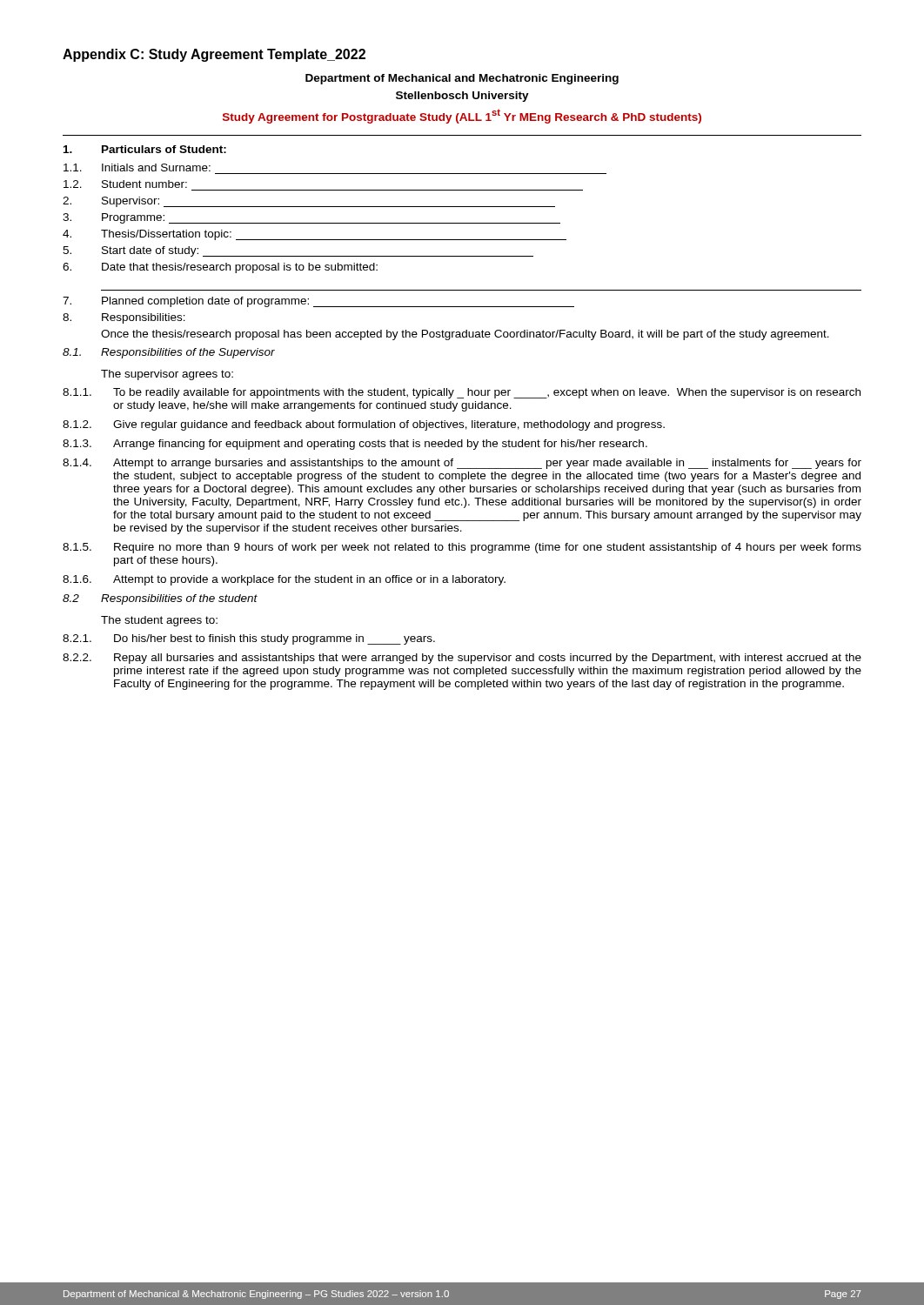Screen dimensions: 1305x924
Task: Click on the element starting "3. Programme:"
Action: tap(462, 217)
